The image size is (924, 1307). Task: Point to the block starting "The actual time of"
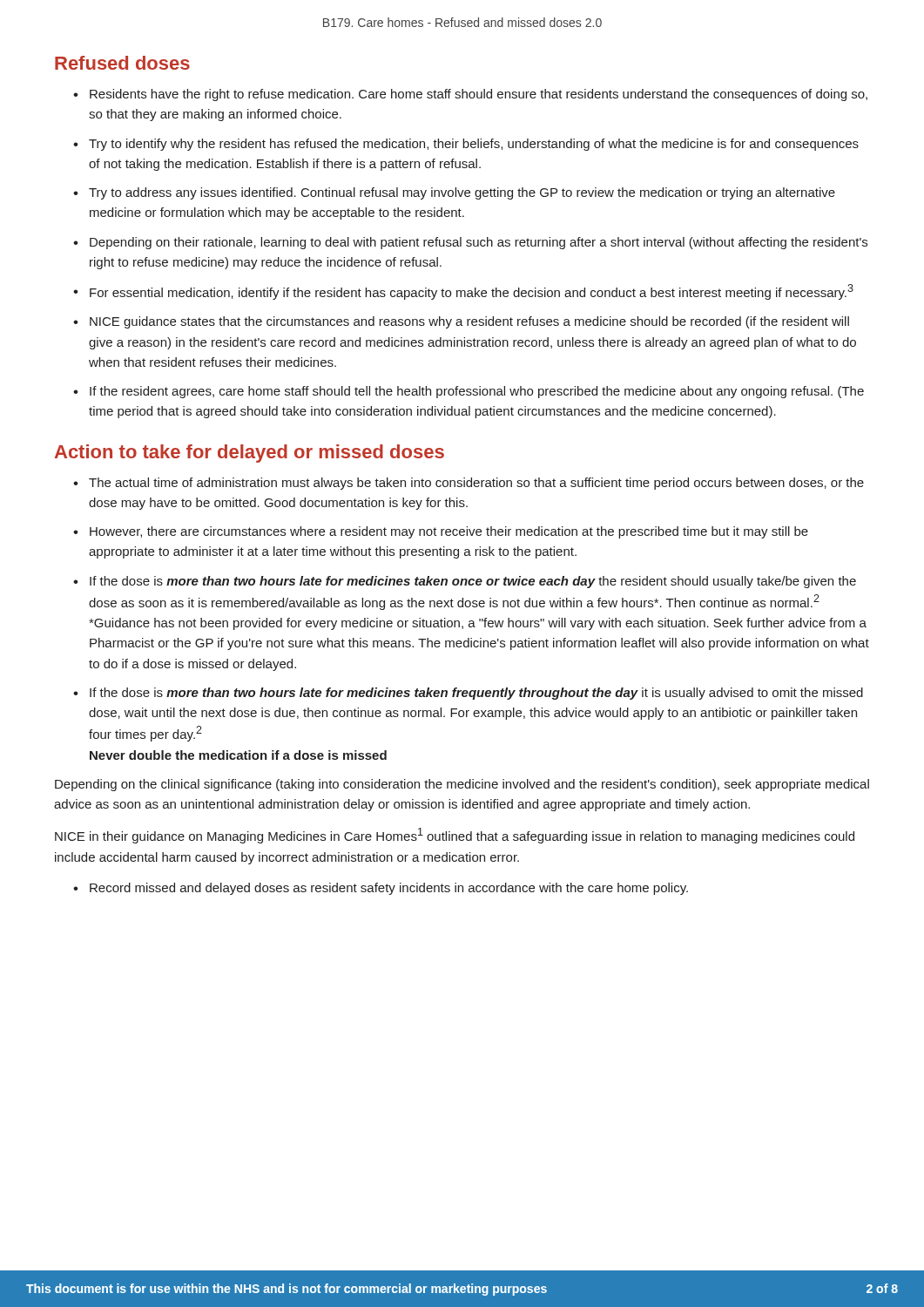coord(476,492)
